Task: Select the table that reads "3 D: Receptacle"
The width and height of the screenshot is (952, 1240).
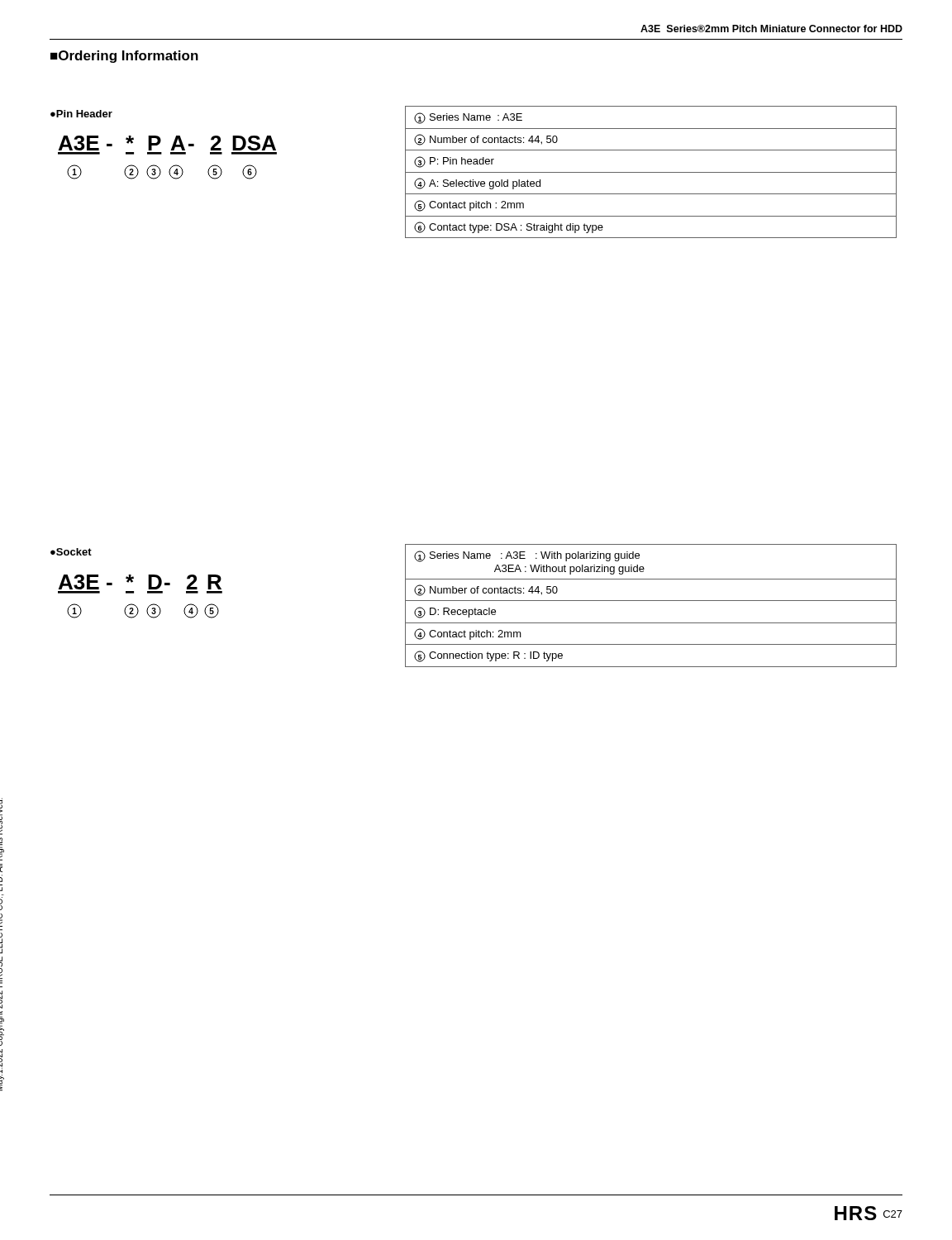Action: [x=651, y=605]
